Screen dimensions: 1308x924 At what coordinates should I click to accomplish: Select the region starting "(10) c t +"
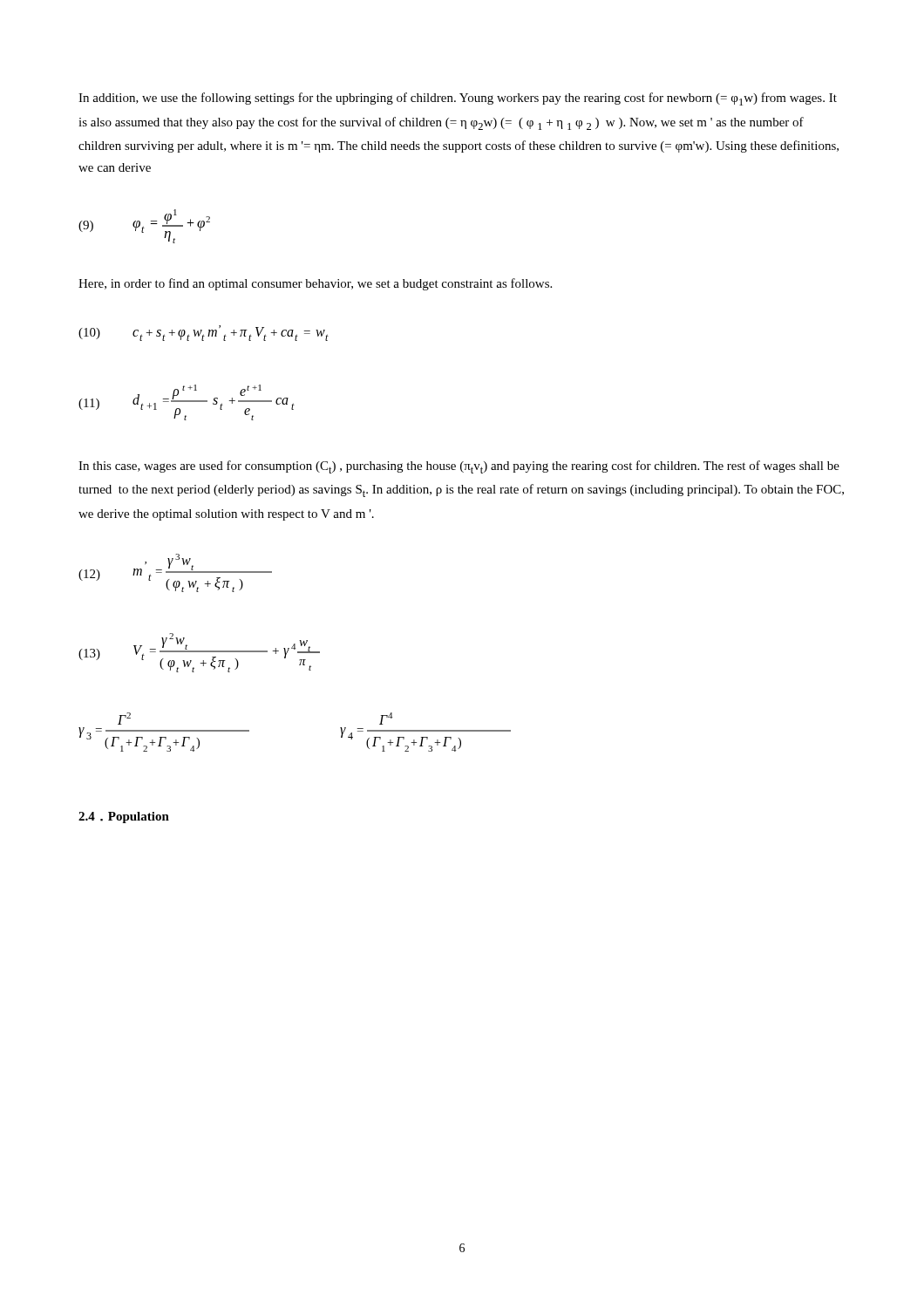(x=241, y=333)
